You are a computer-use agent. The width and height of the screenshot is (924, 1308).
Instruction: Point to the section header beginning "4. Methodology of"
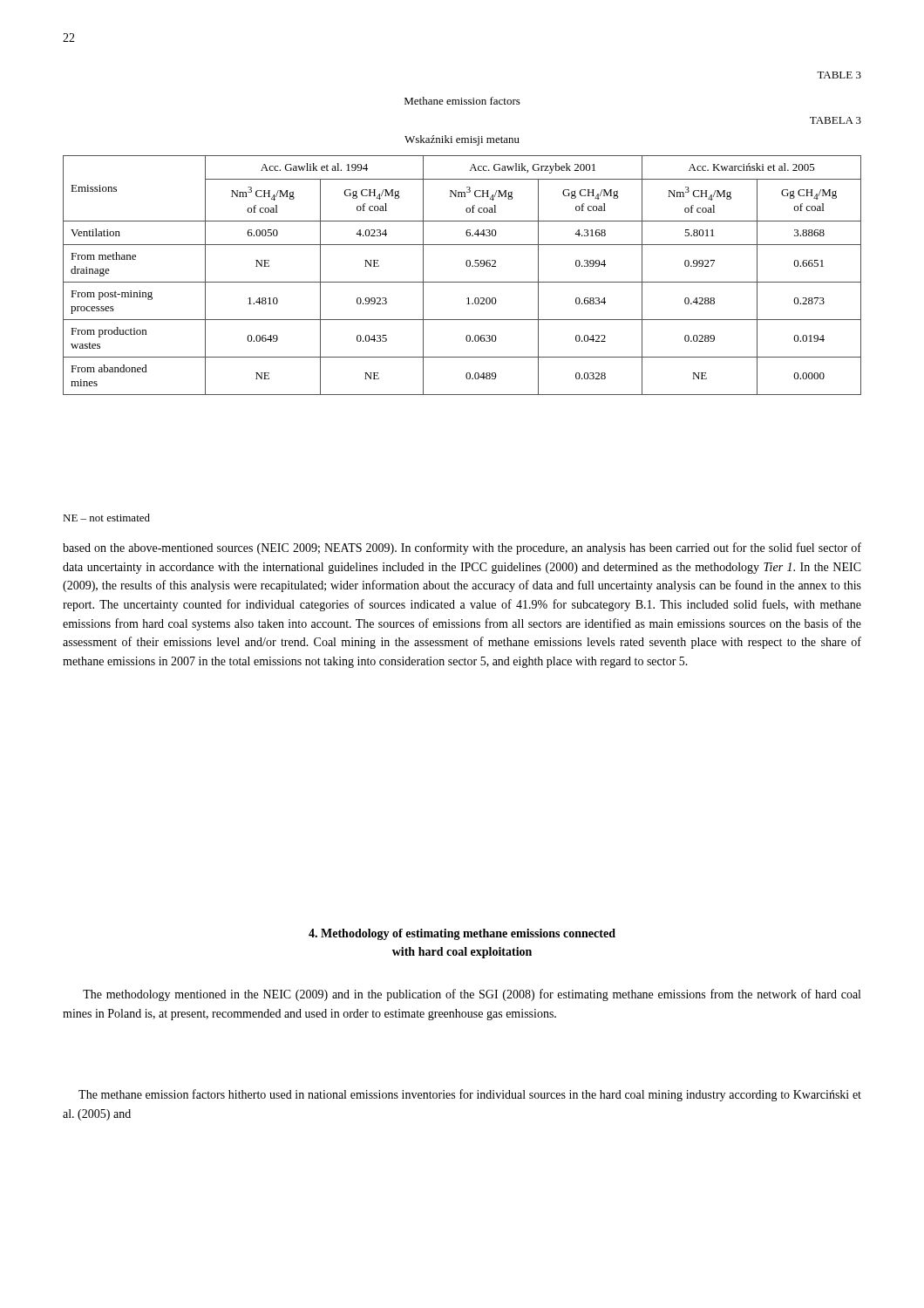click(462, 943)
